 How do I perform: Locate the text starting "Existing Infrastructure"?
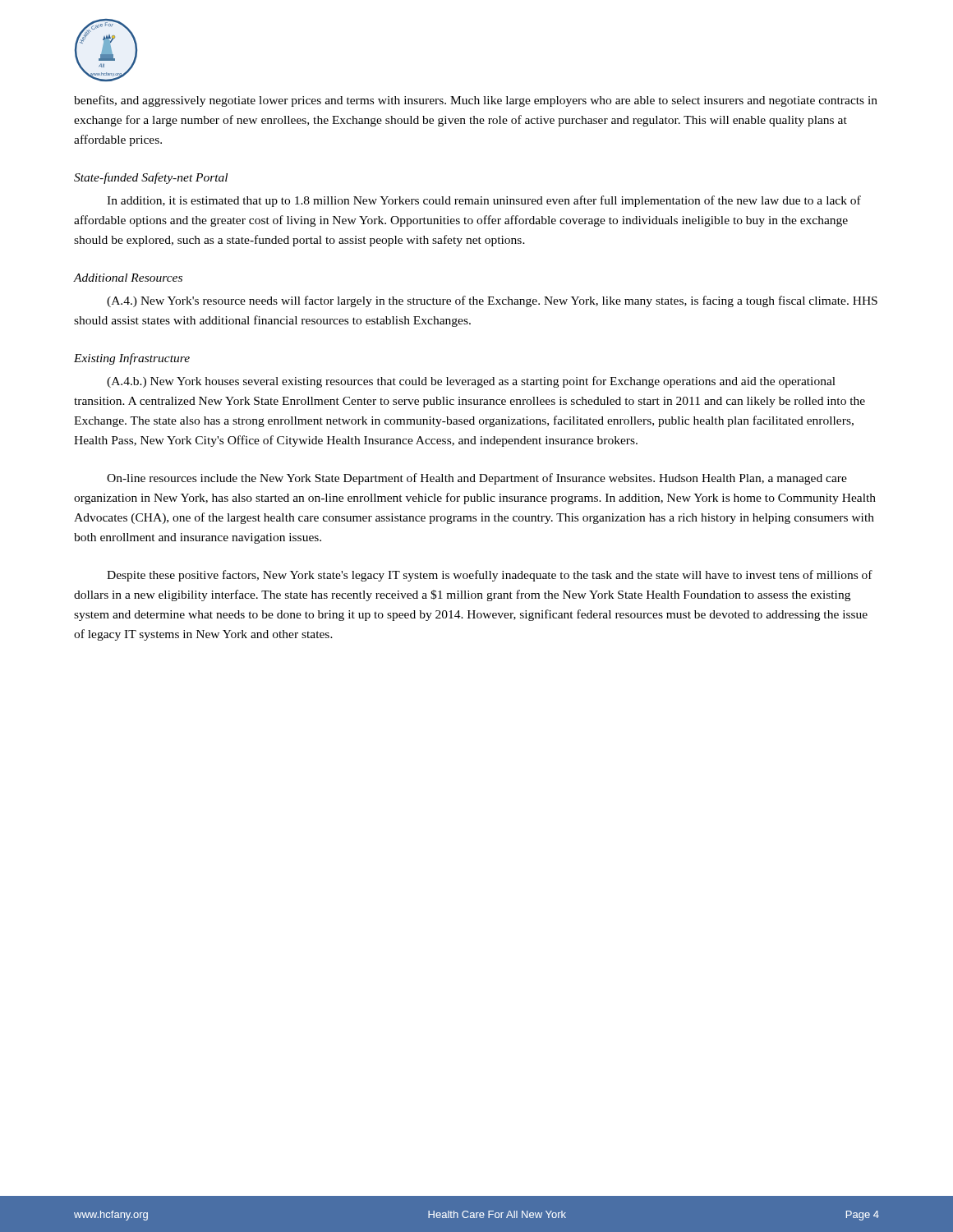(x=132, y=359)
